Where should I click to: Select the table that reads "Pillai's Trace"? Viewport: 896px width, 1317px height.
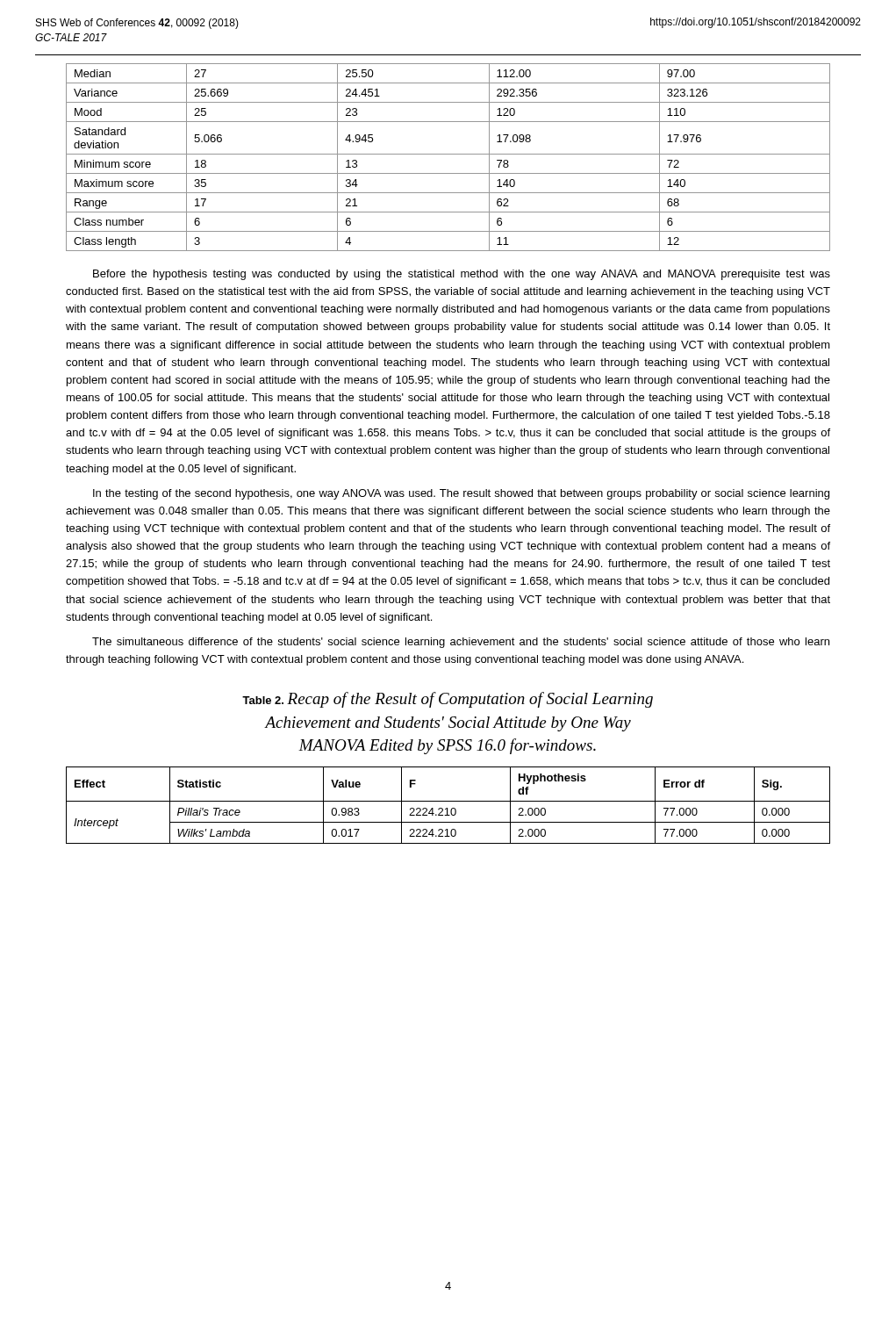[x=448, y=805]
